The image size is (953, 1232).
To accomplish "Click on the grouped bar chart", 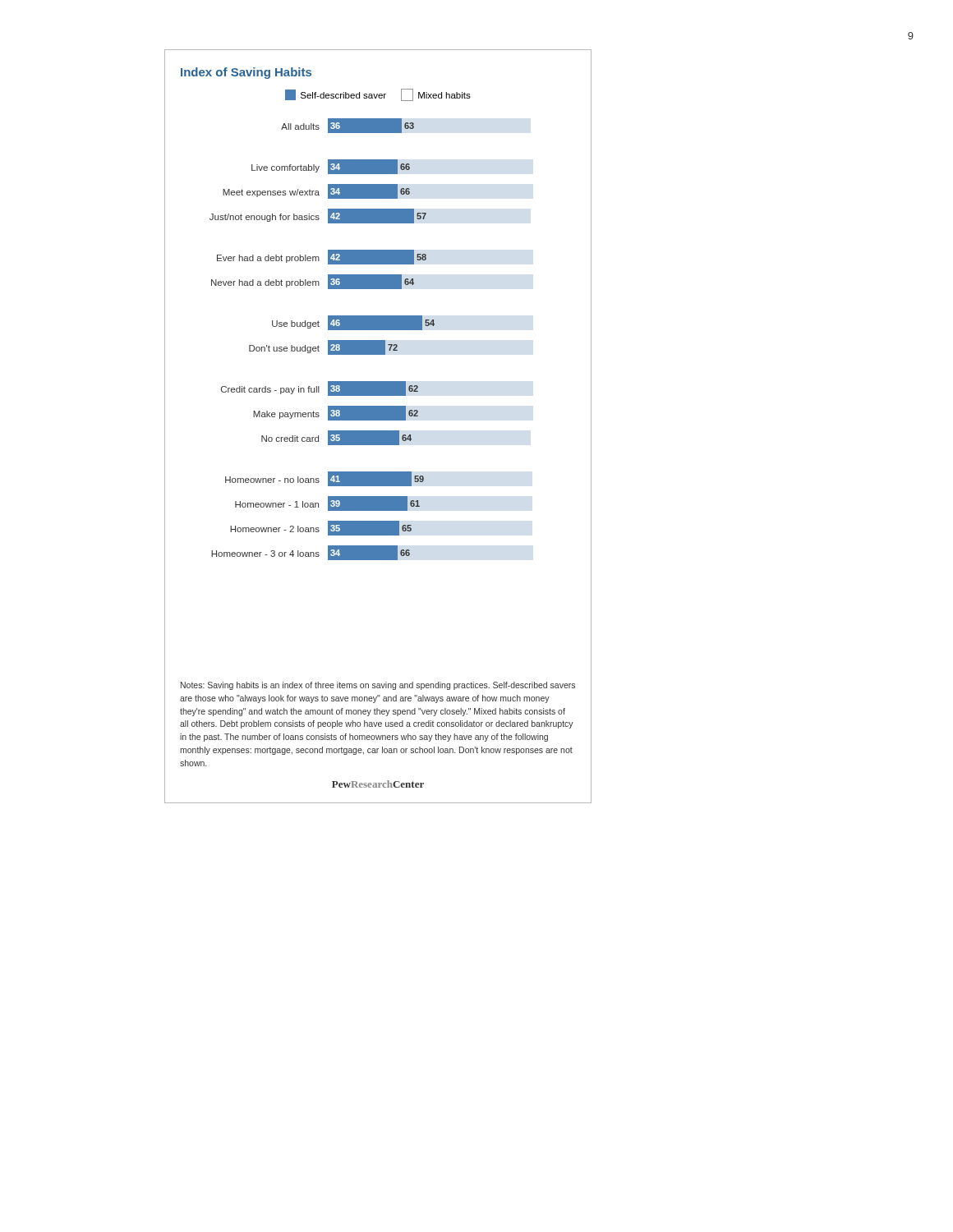I will 378,426.
